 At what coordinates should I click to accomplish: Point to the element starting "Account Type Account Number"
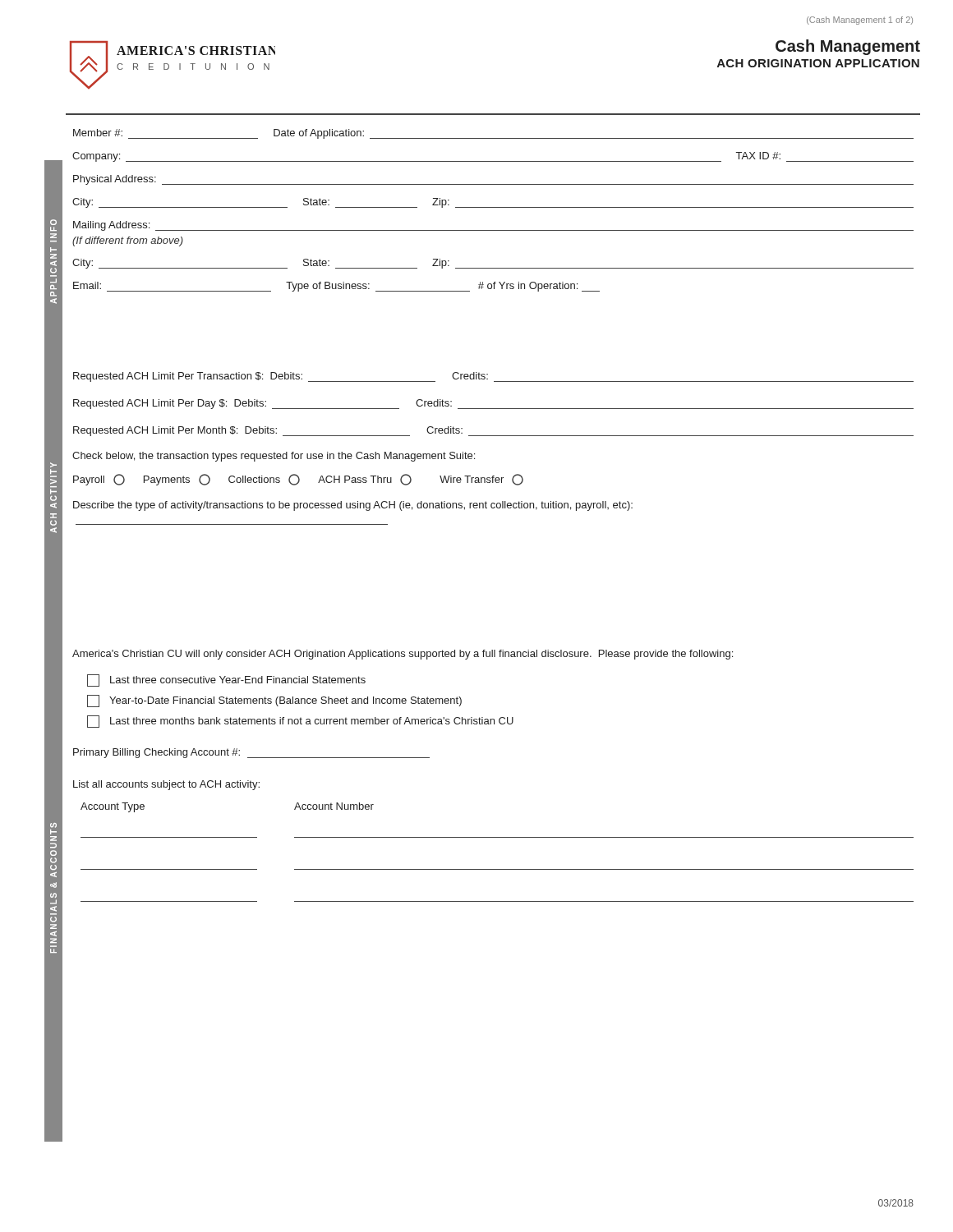[x=115, y=807]
